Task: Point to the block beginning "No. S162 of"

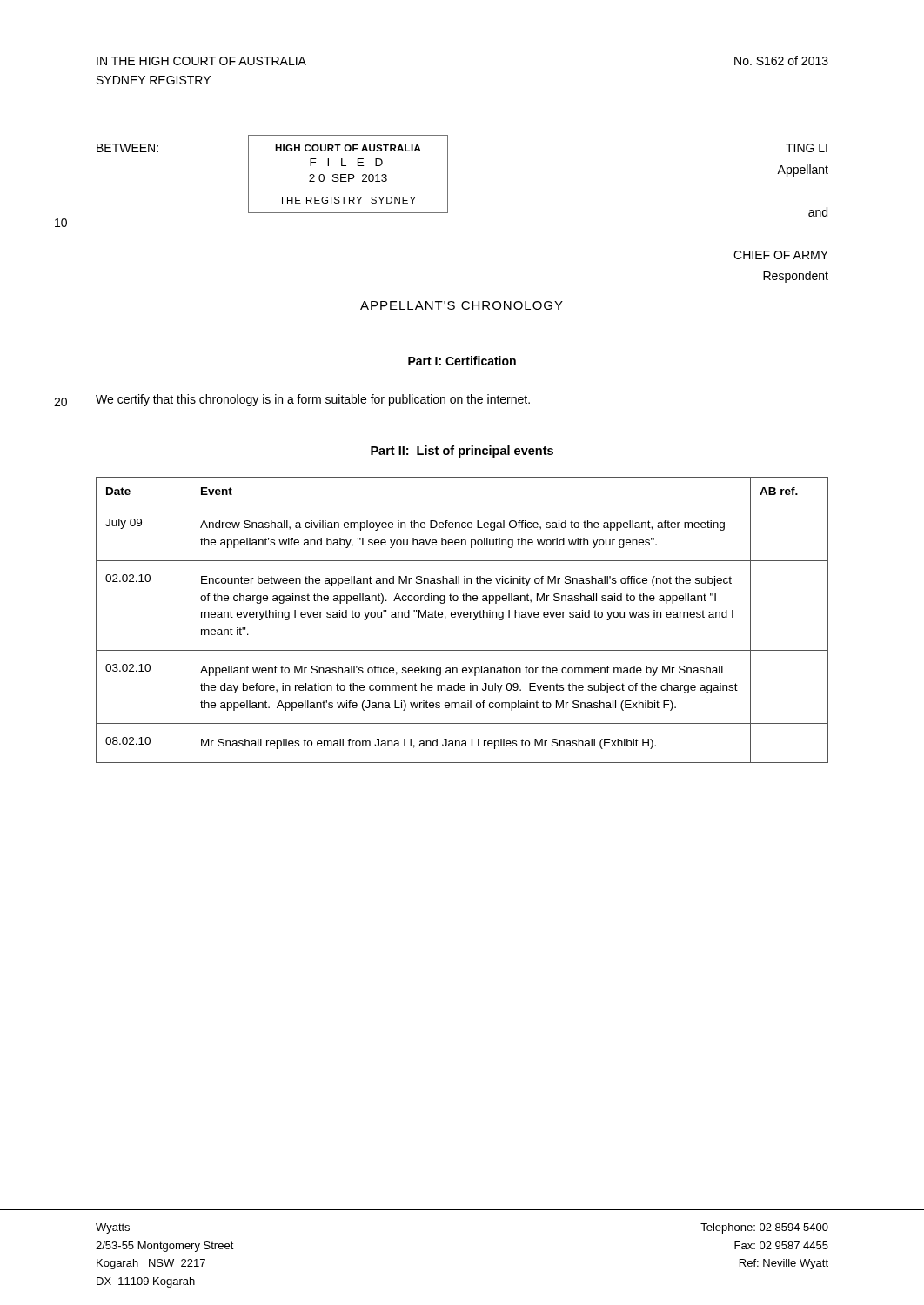Action: (x=781, y=61)
